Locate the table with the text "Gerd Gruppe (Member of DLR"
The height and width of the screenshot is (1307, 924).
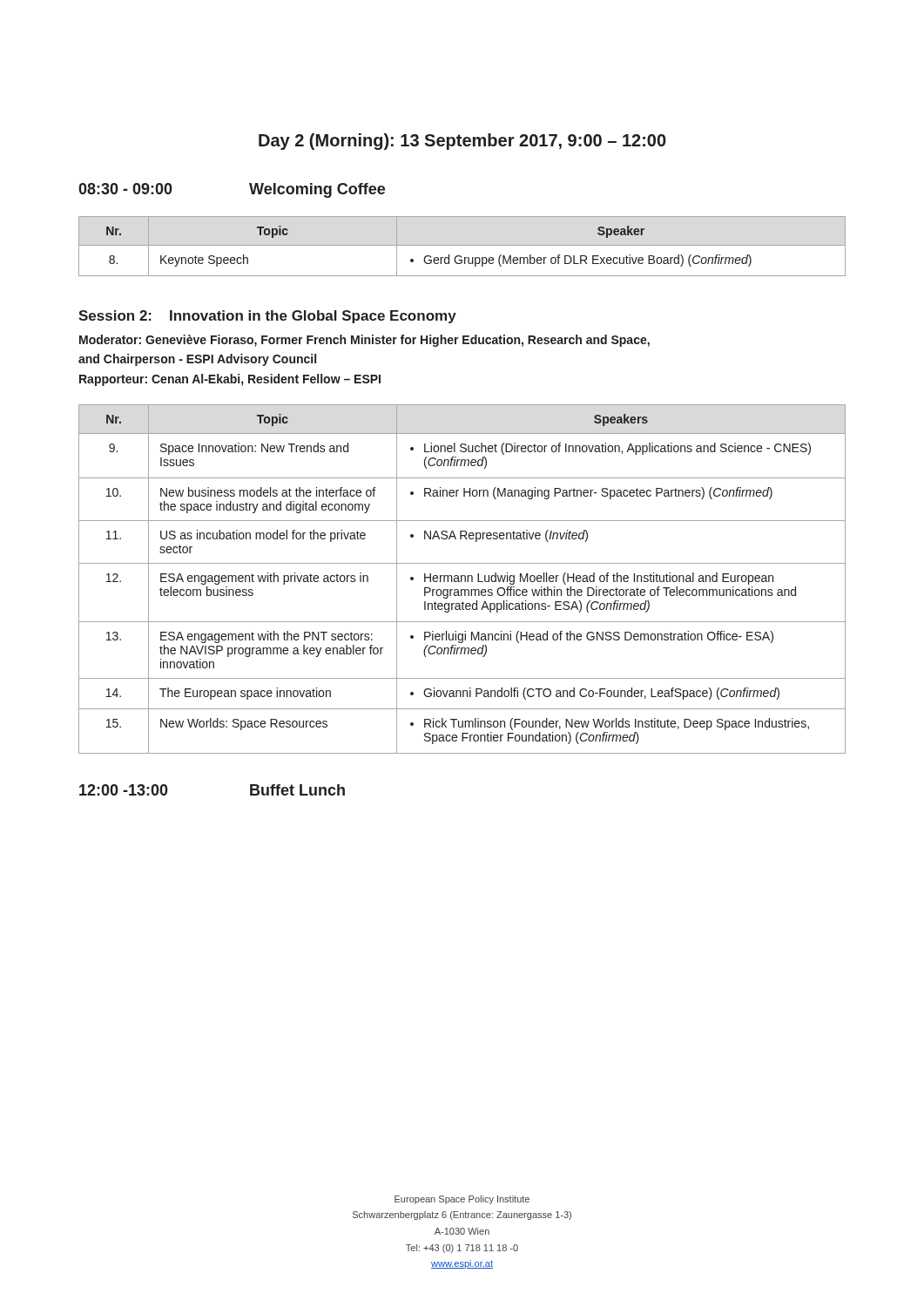(462, 246)
